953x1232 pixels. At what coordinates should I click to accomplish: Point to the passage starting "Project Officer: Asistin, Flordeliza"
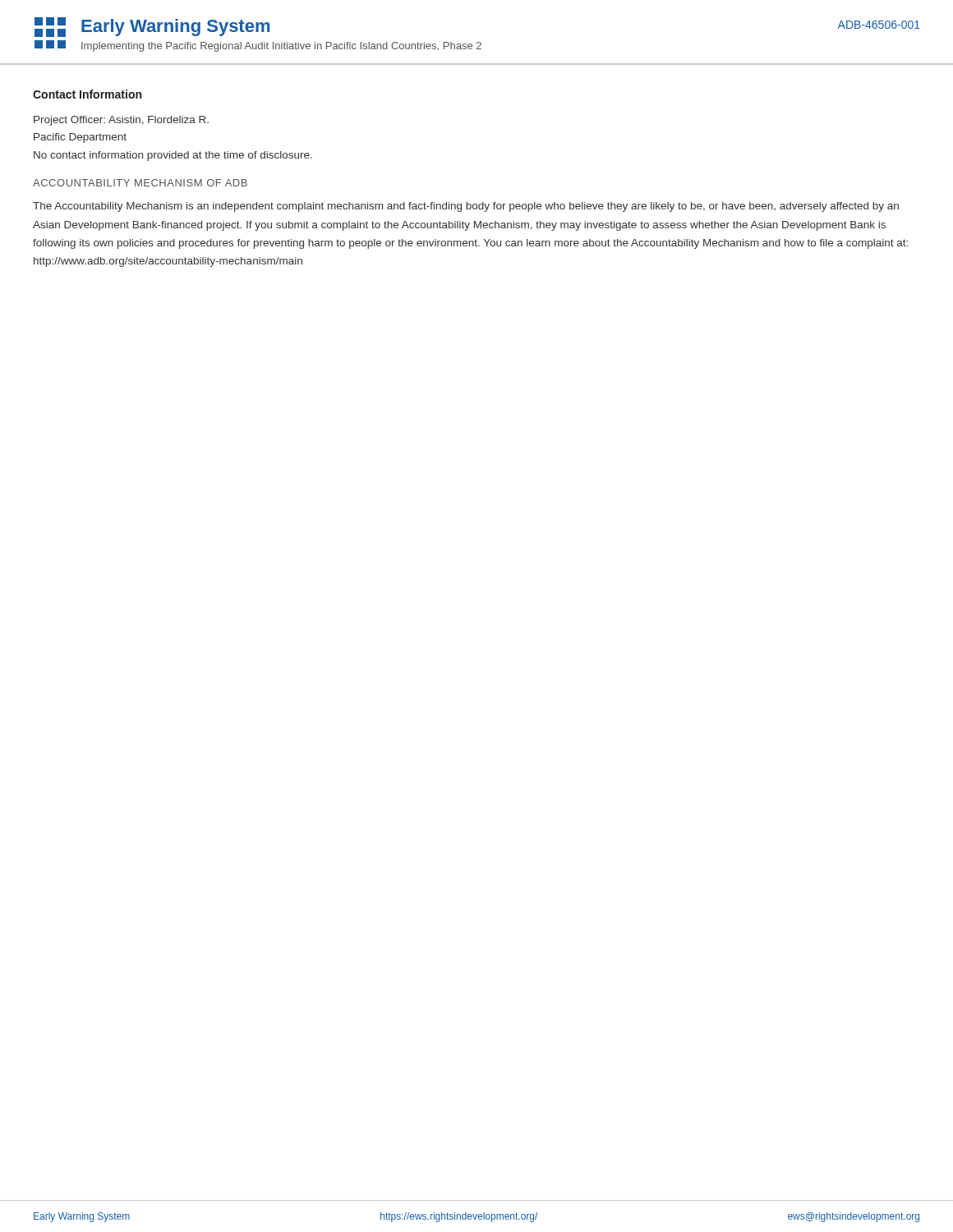[x=121, y=119]
